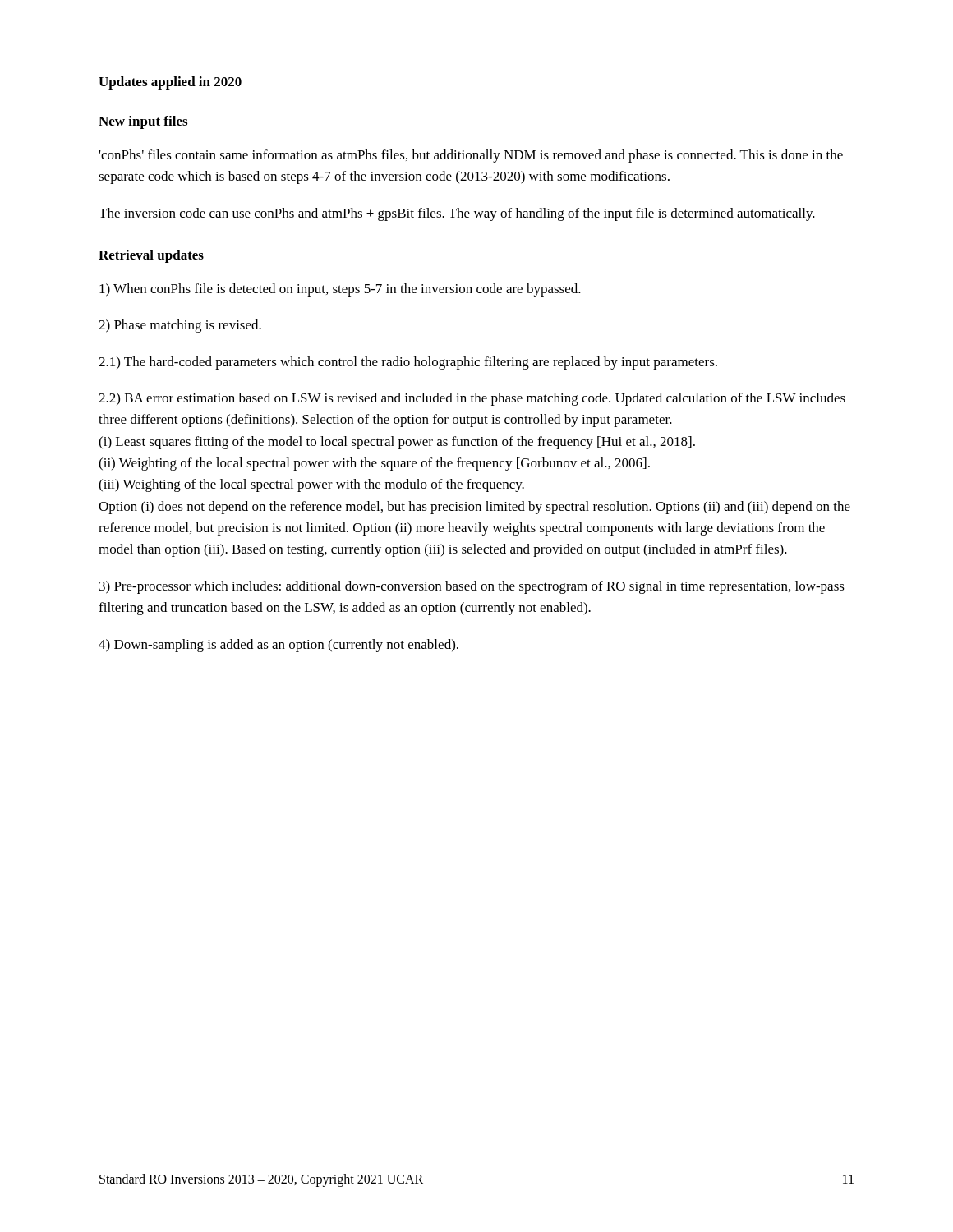Locate the block of text that opens with "4) Down-sampling is added as an"

279,644
